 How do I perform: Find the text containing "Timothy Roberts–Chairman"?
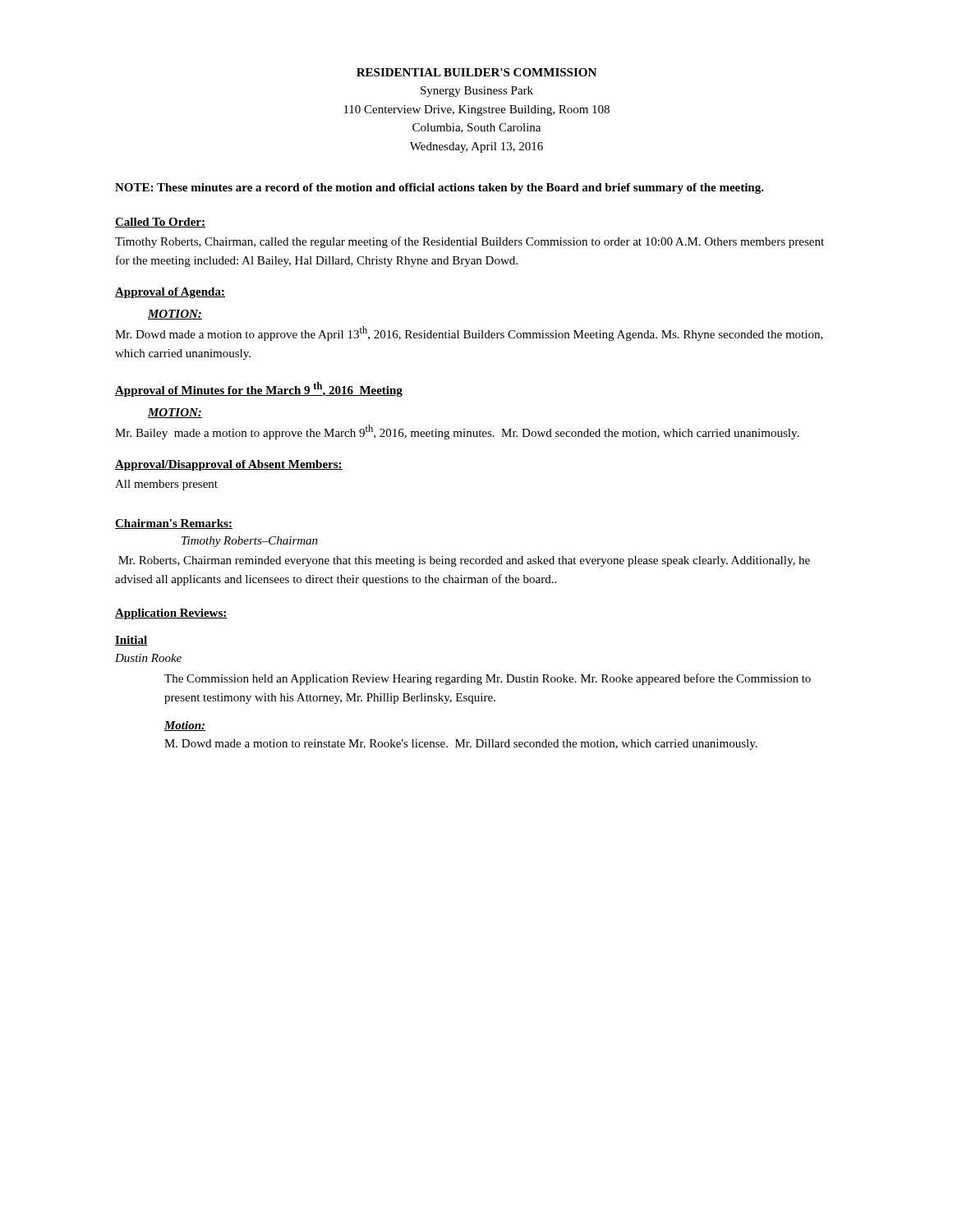tap(249, 540)
